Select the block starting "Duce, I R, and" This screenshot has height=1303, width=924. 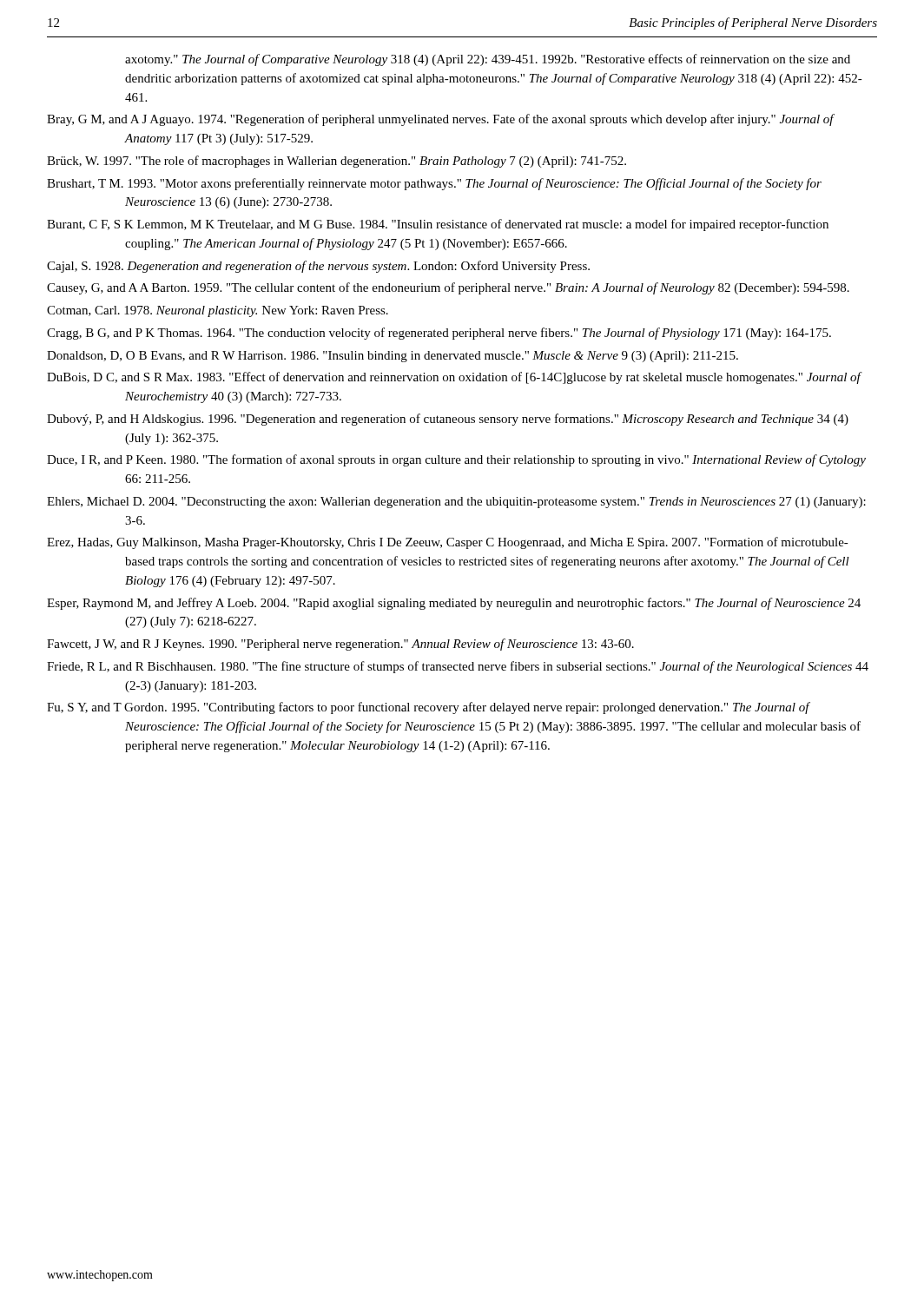coord(456,469)
